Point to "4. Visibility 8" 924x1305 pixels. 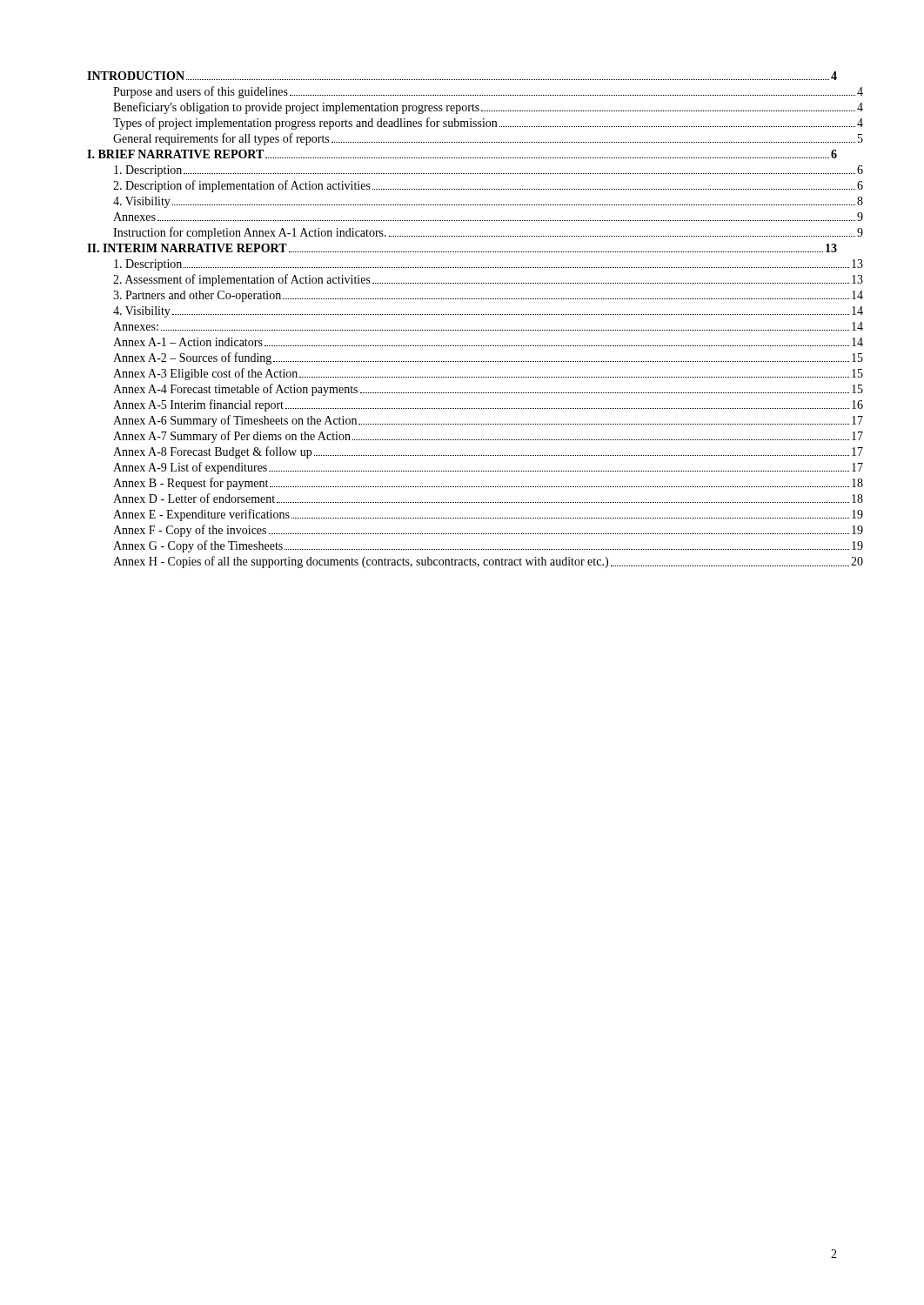coord(488,202)
